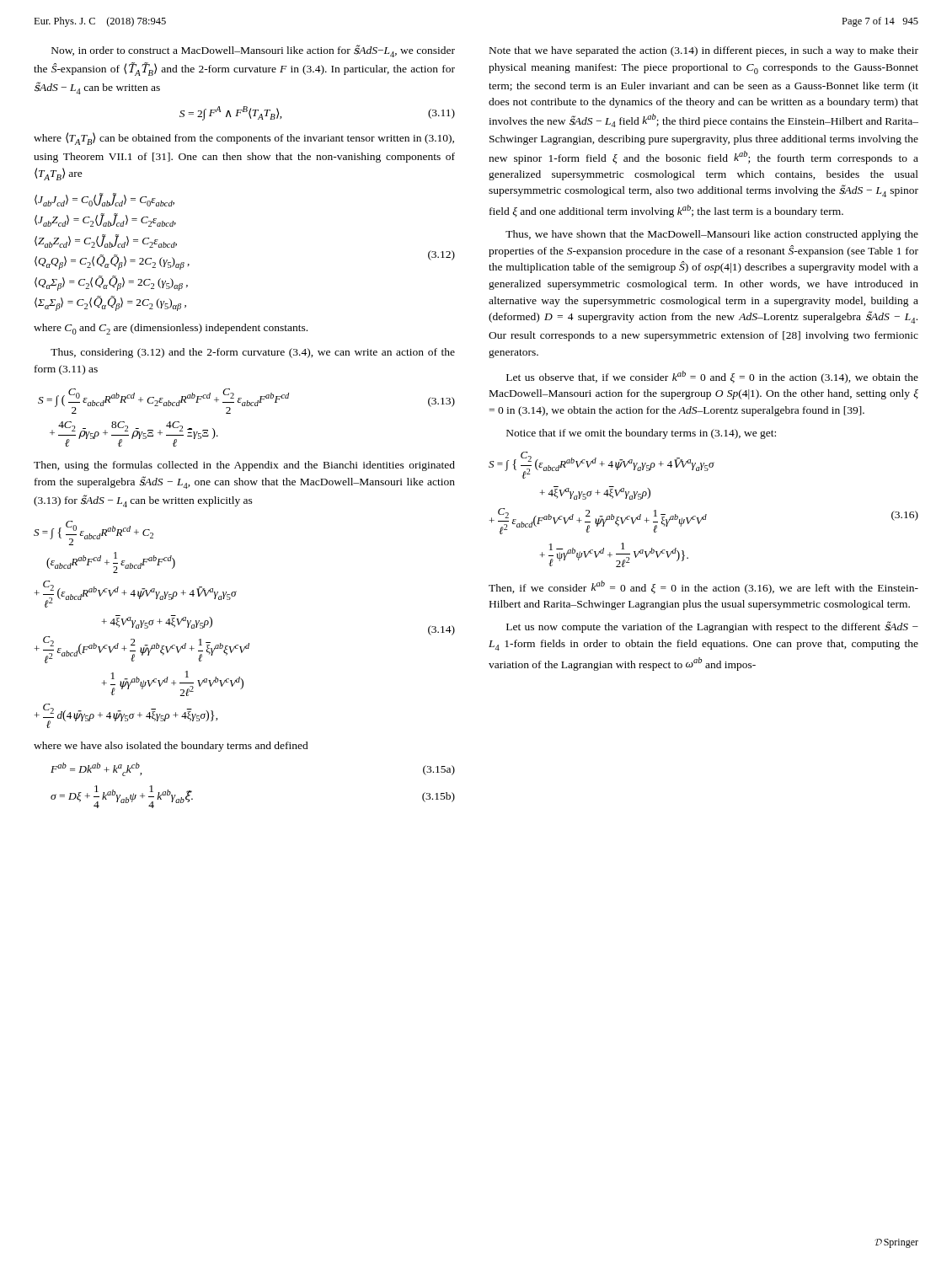The image size is (952, 1264).
Task: Click on the passage starting "⟨JabJcd⟩ = C0⟨J̃abJ̃cd⟩ = C0εabcd, ⟨JabZcd⟩ ="
Action: [x=104, y=200]
